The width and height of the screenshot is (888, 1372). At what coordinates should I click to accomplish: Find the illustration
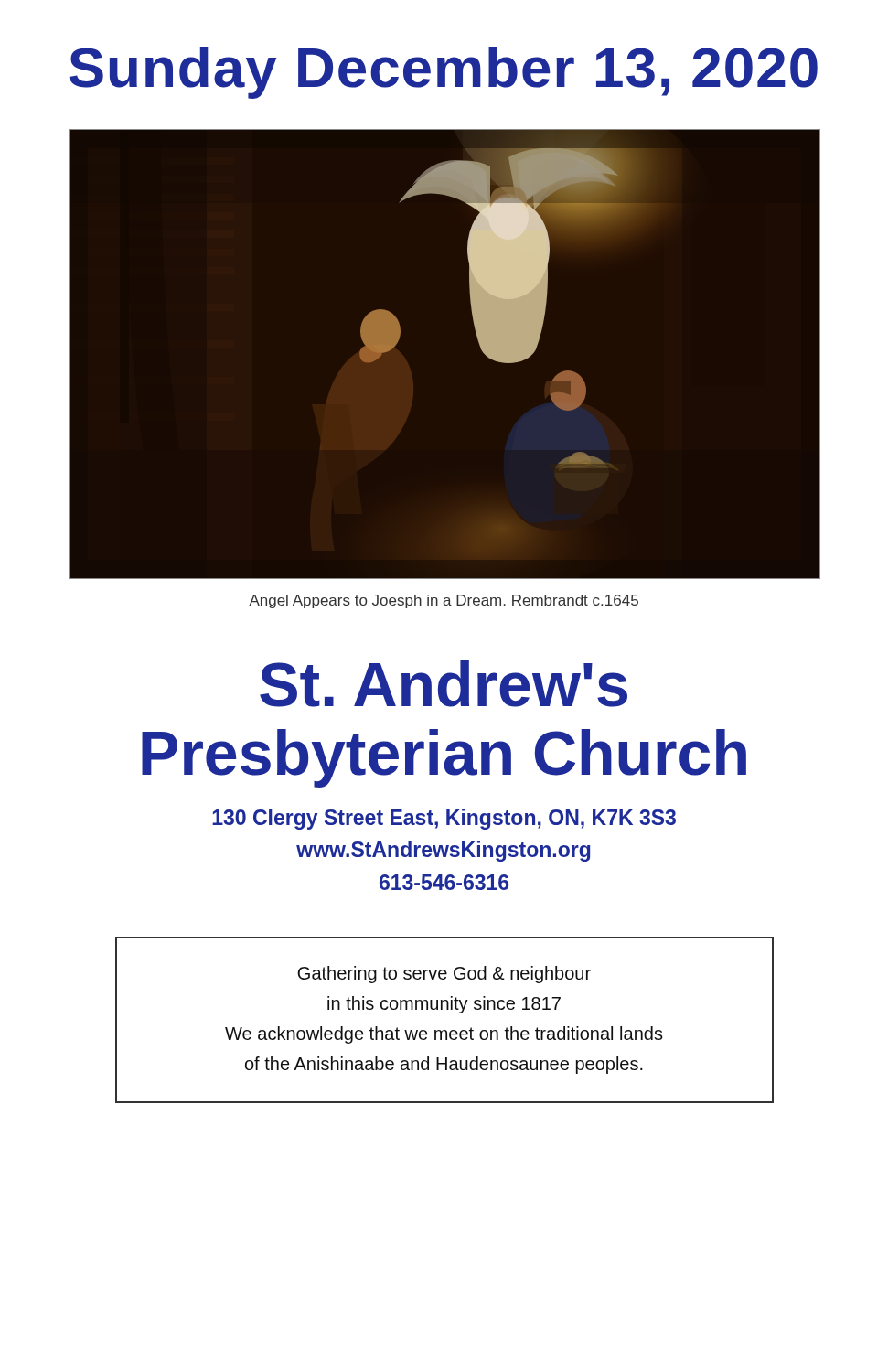[444, 354]
